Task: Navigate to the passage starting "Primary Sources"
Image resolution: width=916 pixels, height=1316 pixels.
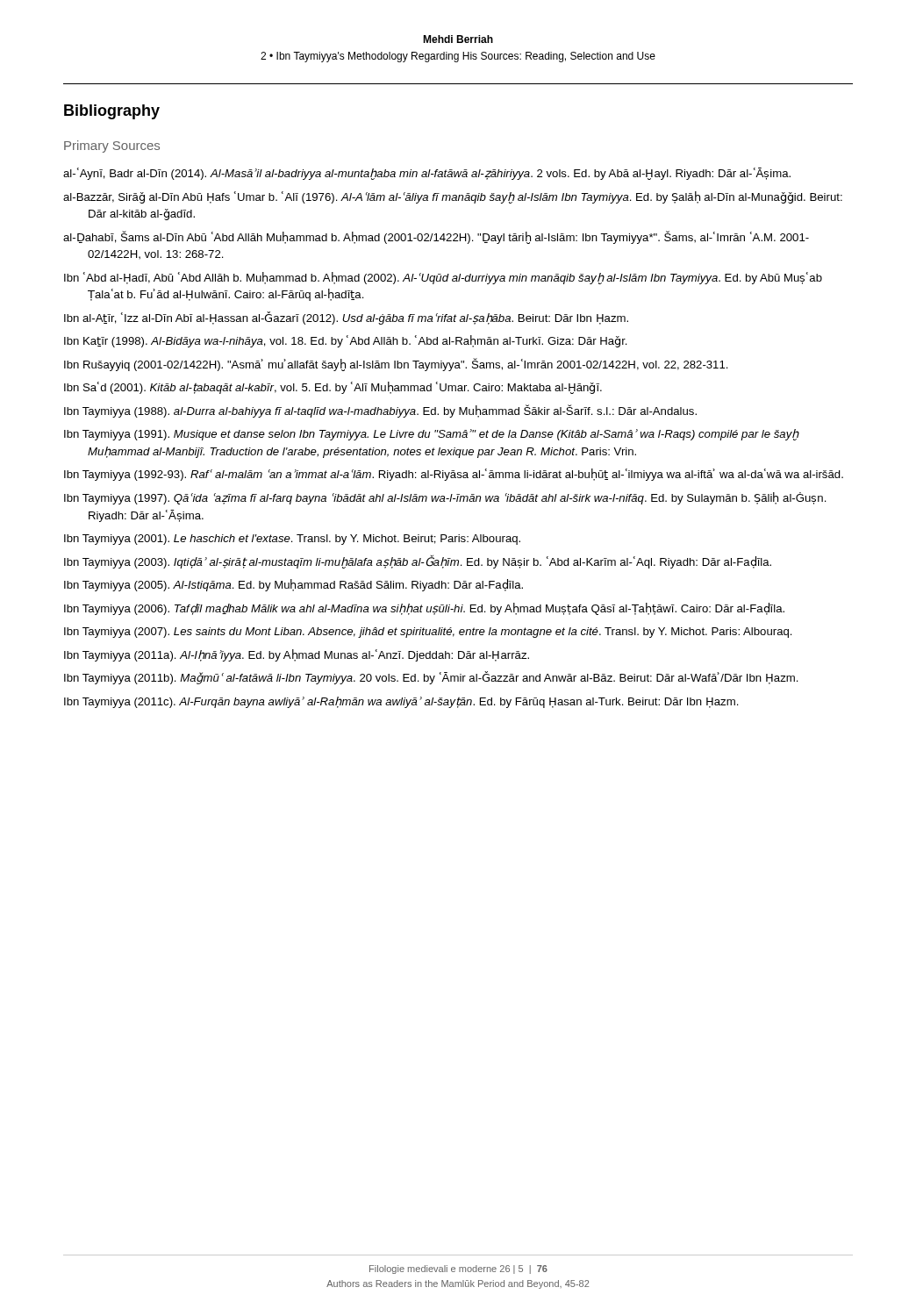Action: (x=112, y=145)
